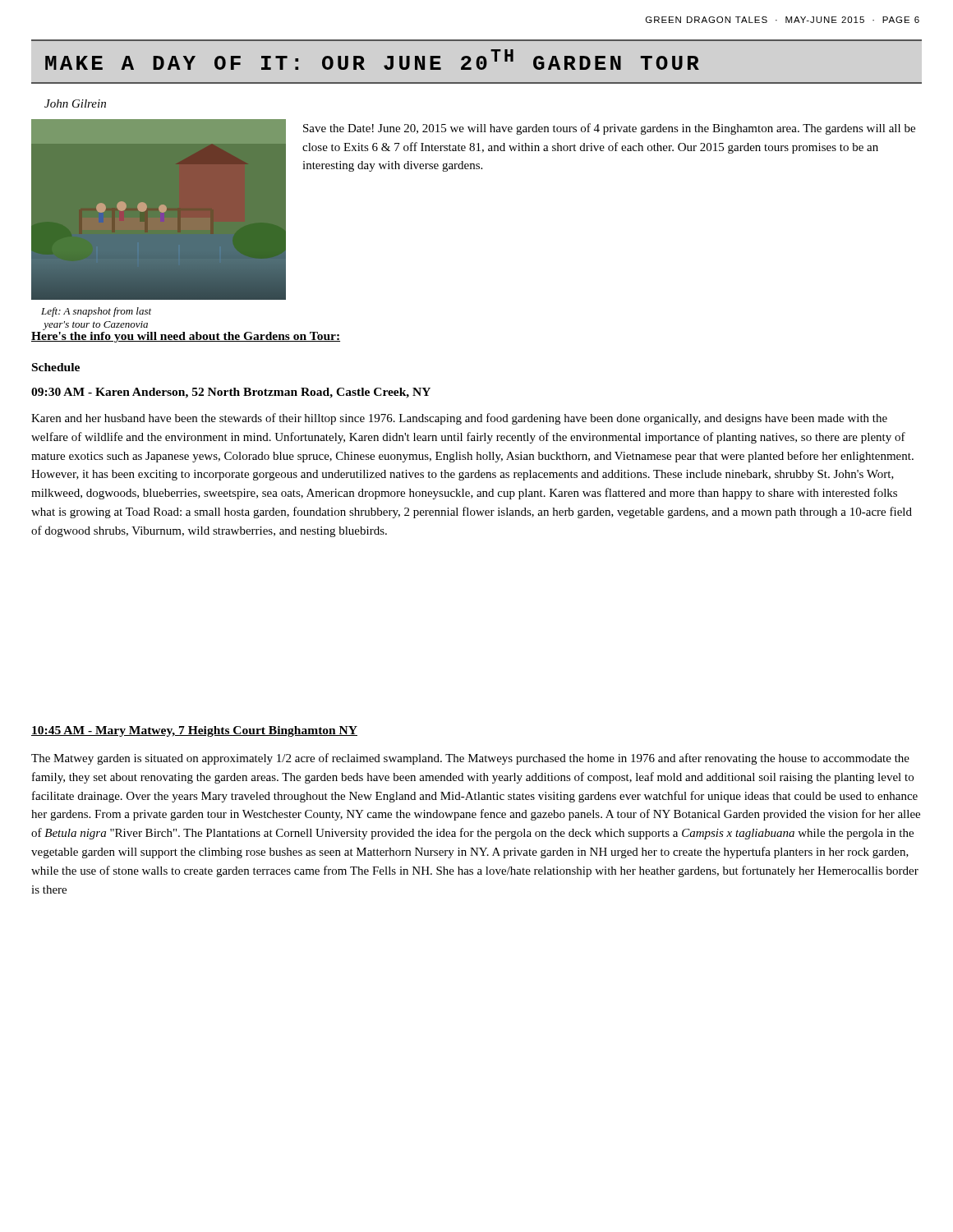953x1232 pixels.
Task: Locate the photo
Action: (x=159, y=218)
